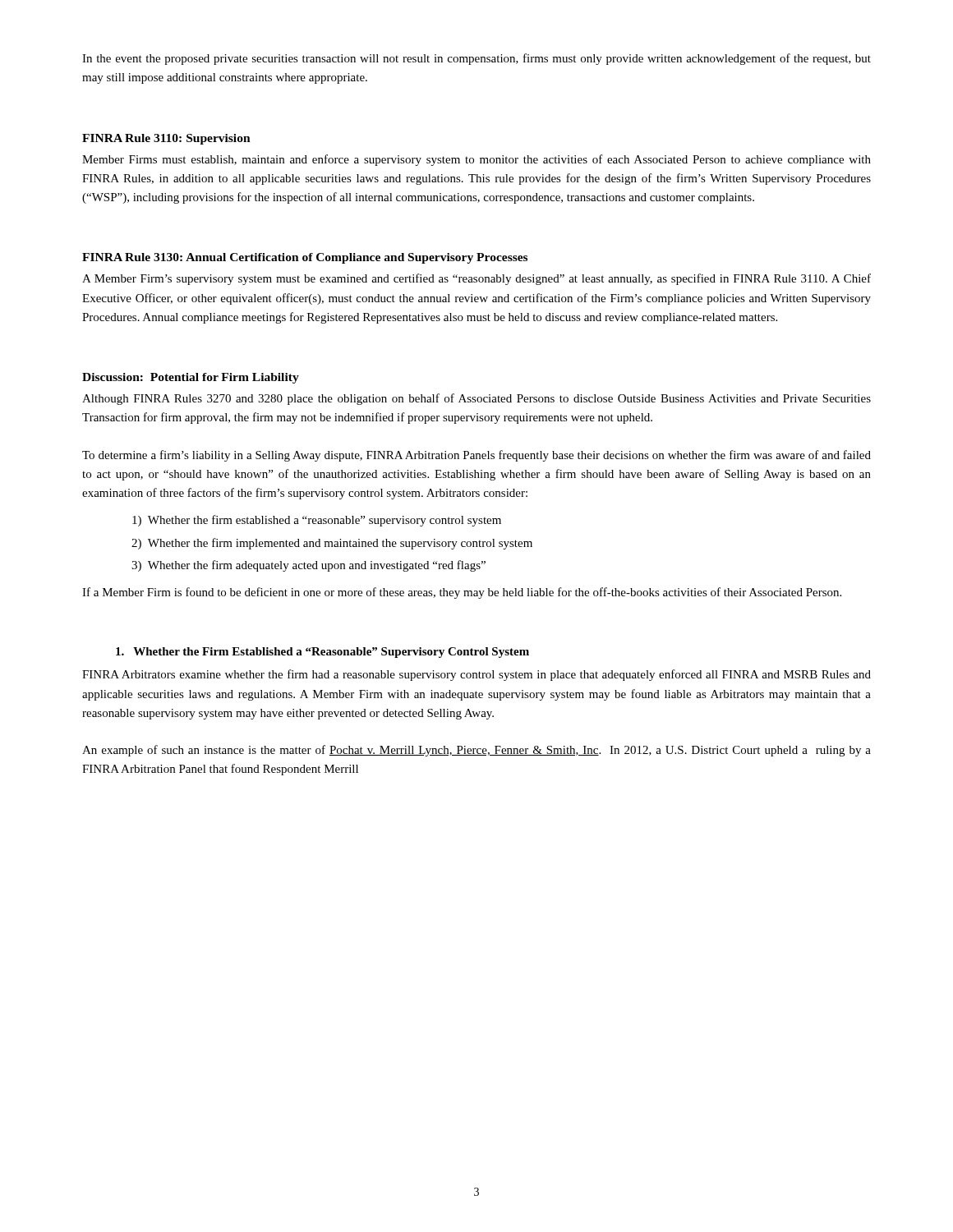This screenshot has width=953, height=1232.
Task: Locate the text block containing "FINRA Arbitrators examine whether"
Action: click(x=476, y=694)
